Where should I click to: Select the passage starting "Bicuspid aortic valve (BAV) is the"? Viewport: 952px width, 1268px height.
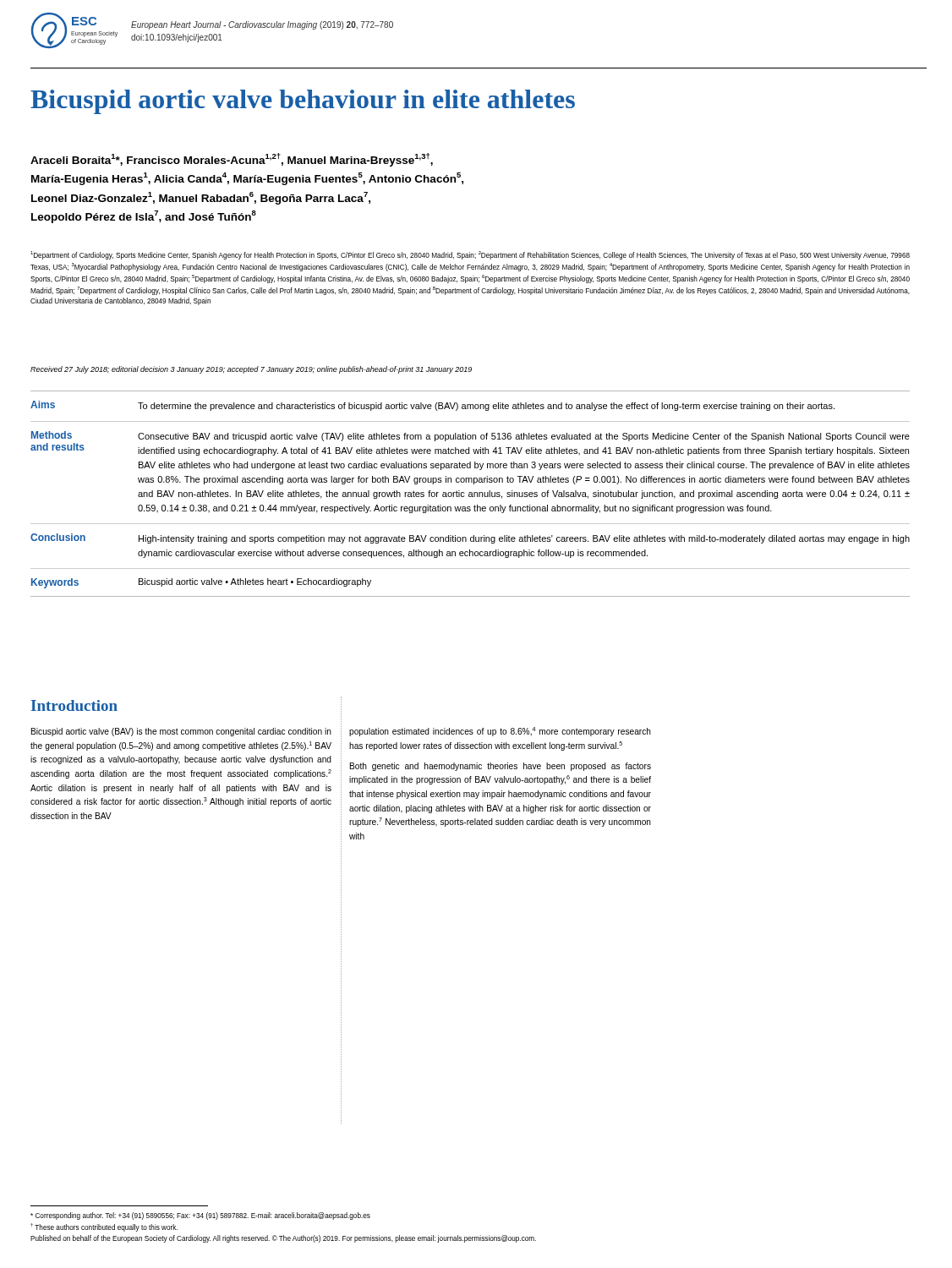coord(181,775)
